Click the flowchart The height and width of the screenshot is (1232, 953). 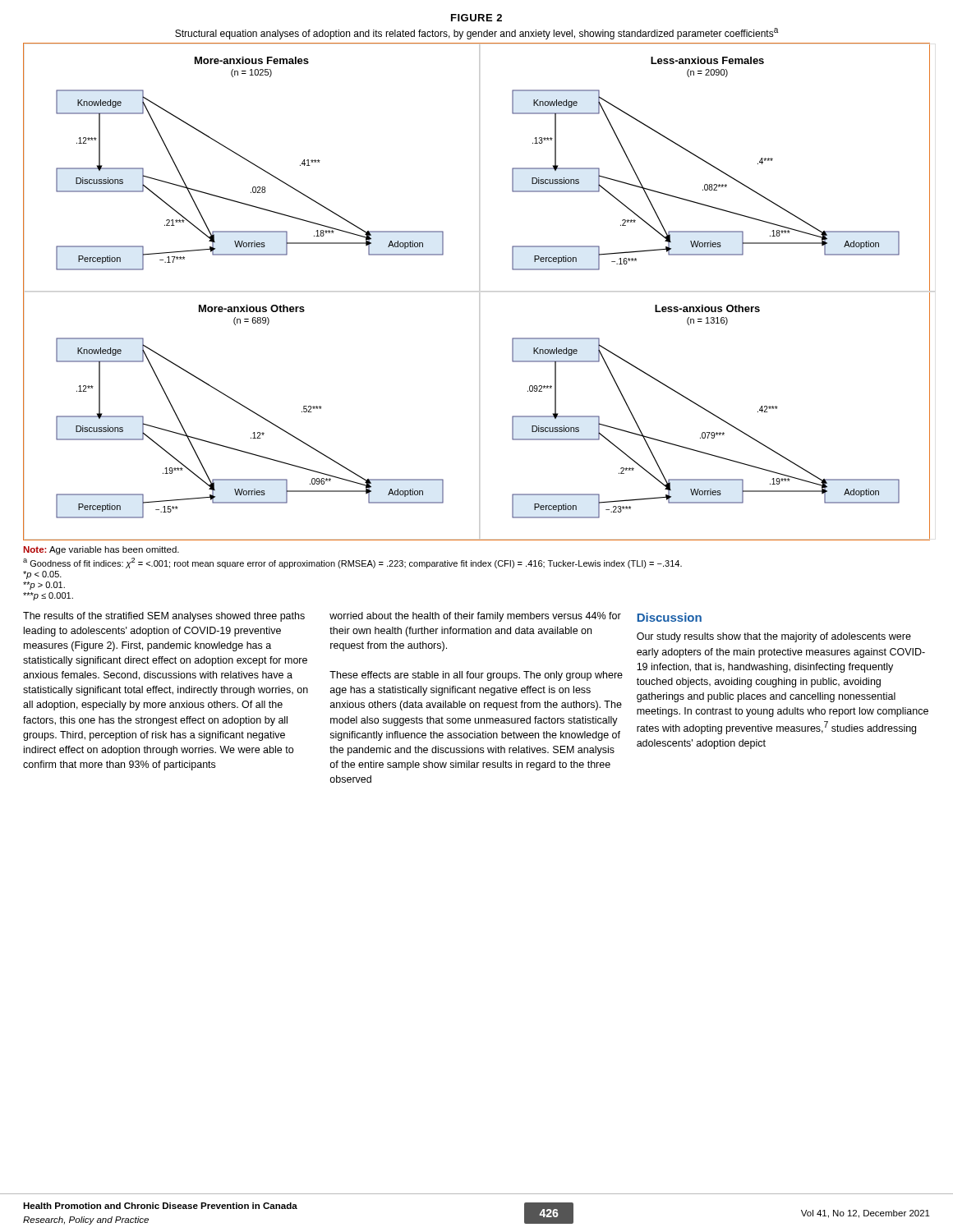[x=476, y=292]
